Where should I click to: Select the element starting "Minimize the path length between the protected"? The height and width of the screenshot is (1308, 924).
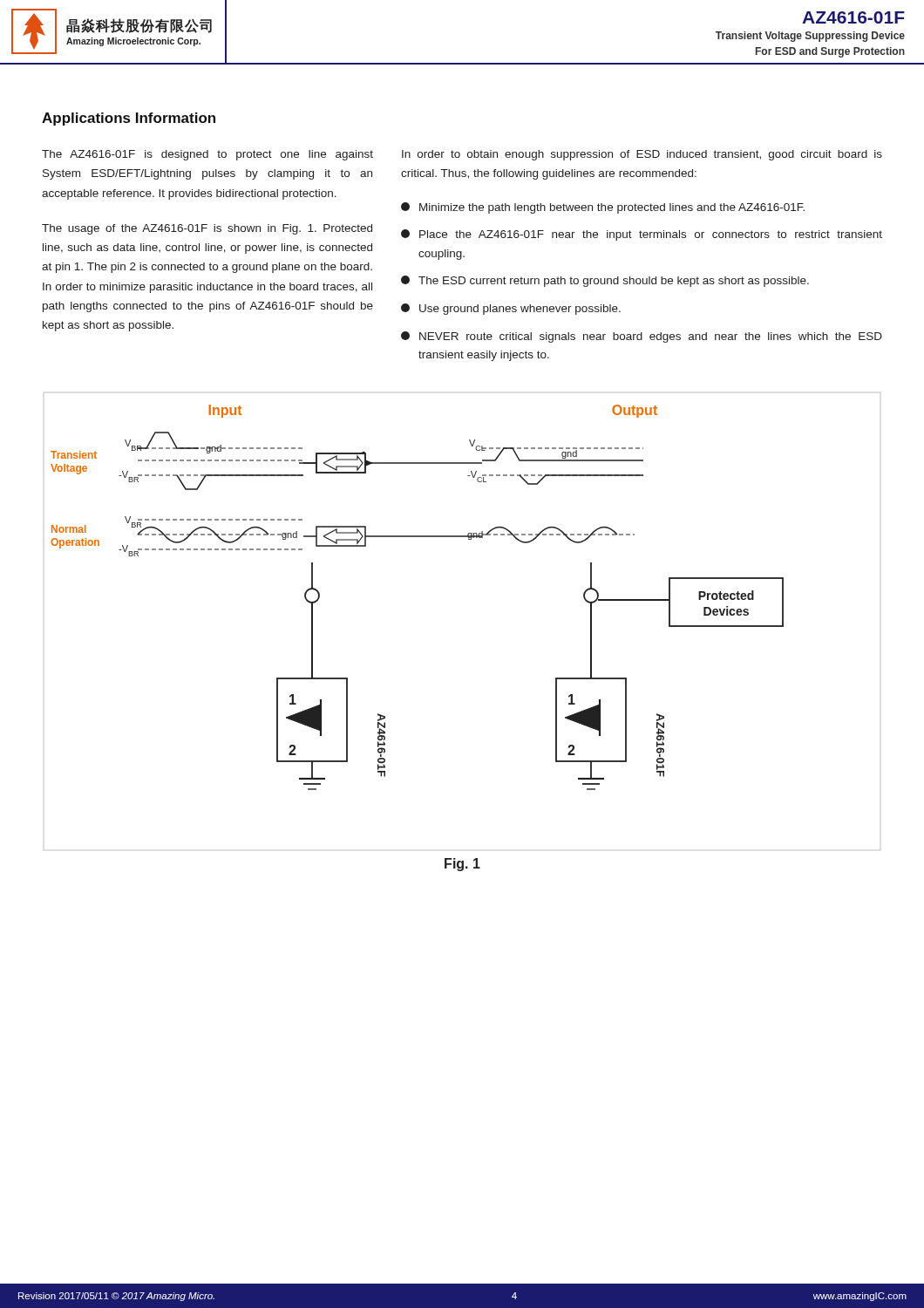603,207
